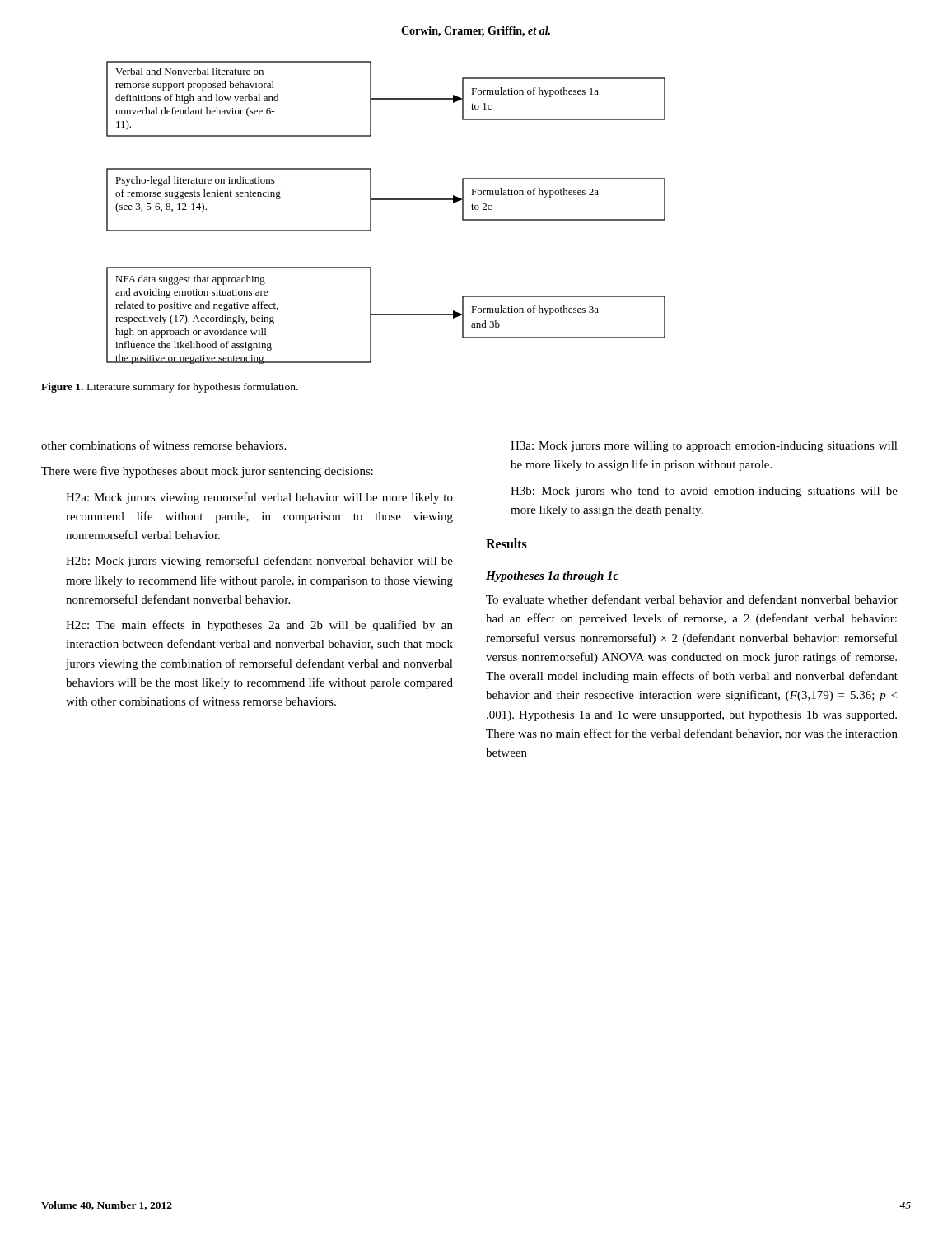Locate the flowchart
The image size is (952, 1235).
coord(387,212)
